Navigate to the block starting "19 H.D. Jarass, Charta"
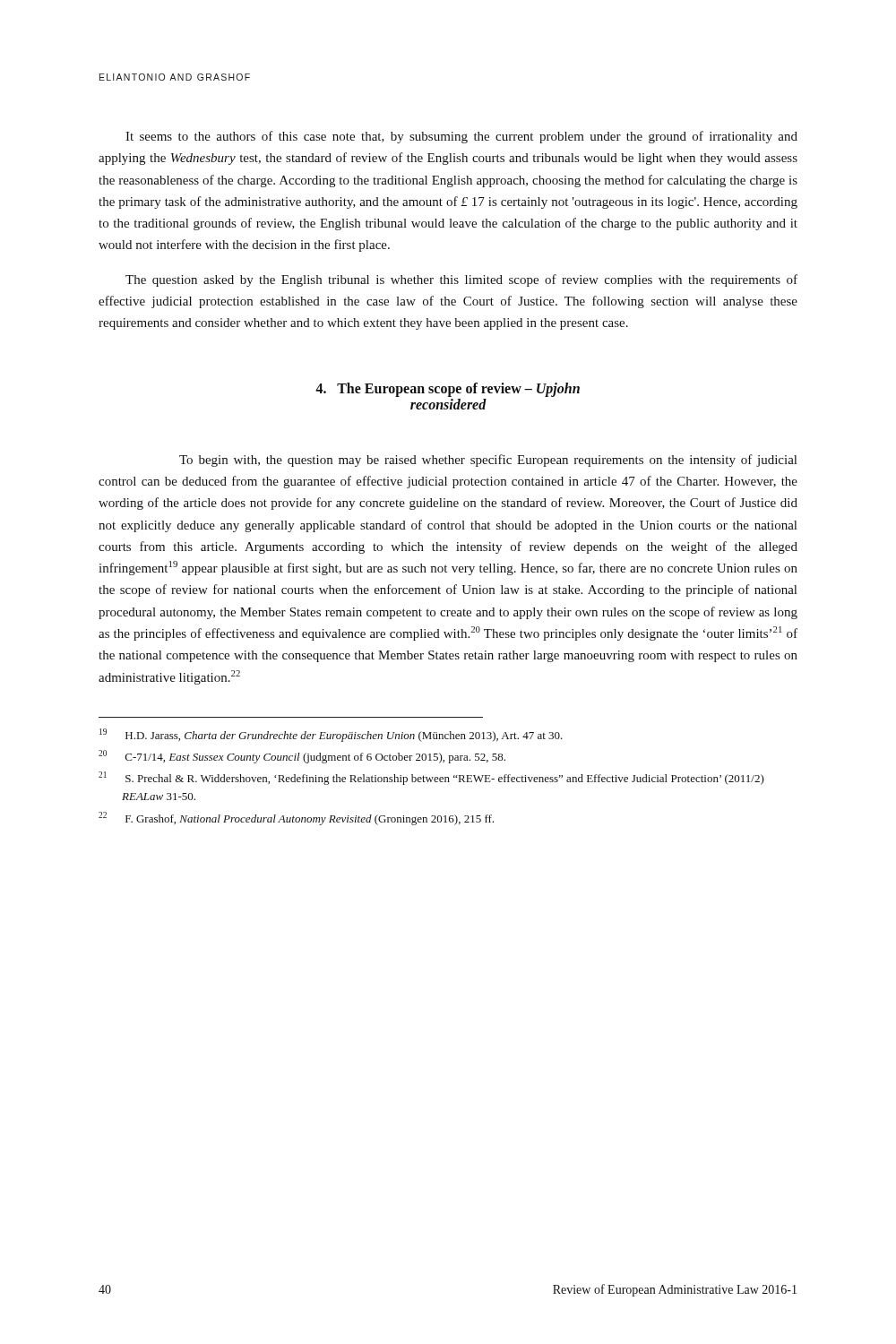 [x=331, y=736]
